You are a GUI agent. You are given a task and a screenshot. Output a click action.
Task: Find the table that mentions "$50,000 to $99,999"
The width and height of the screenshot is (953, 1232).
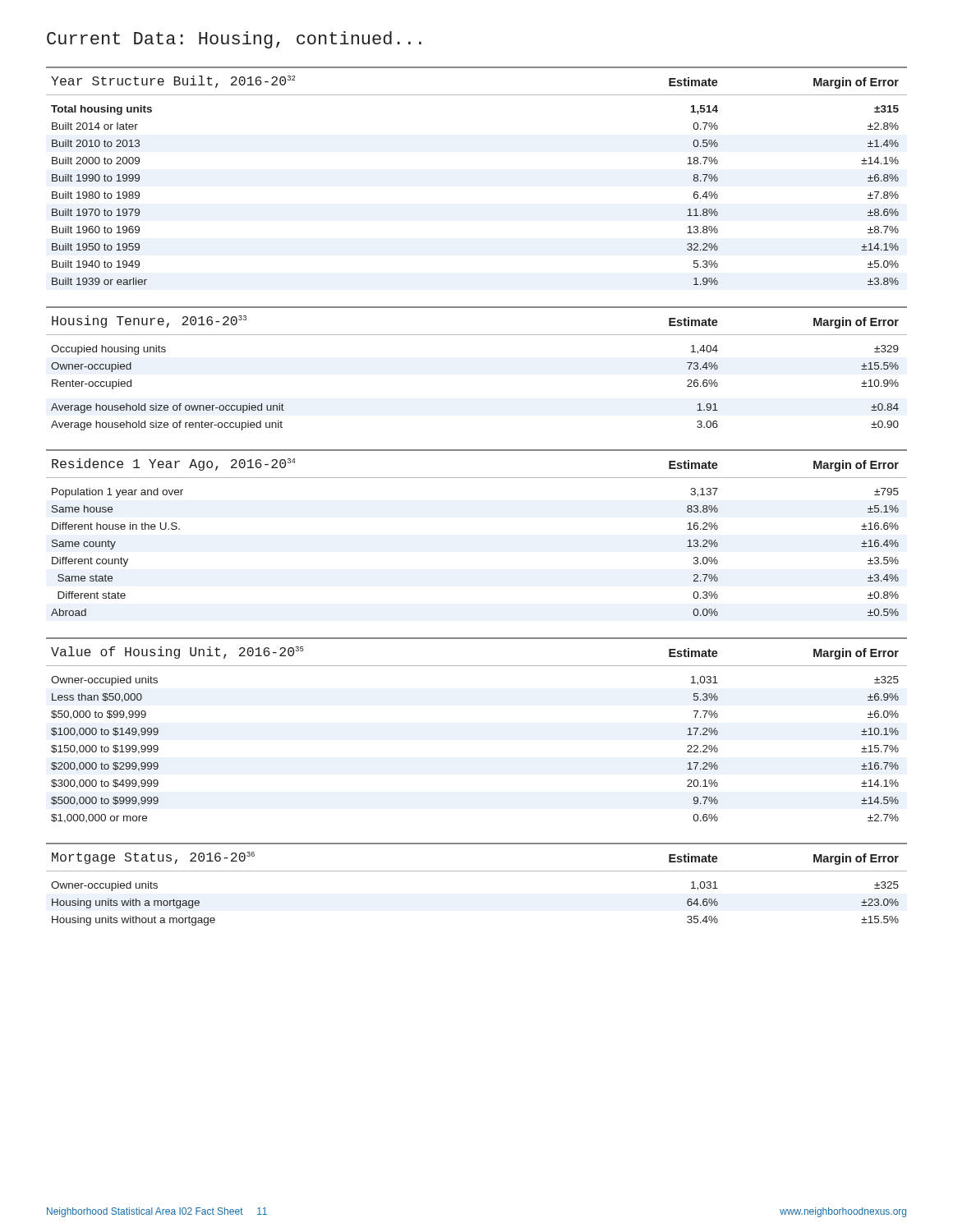point(476,732)
